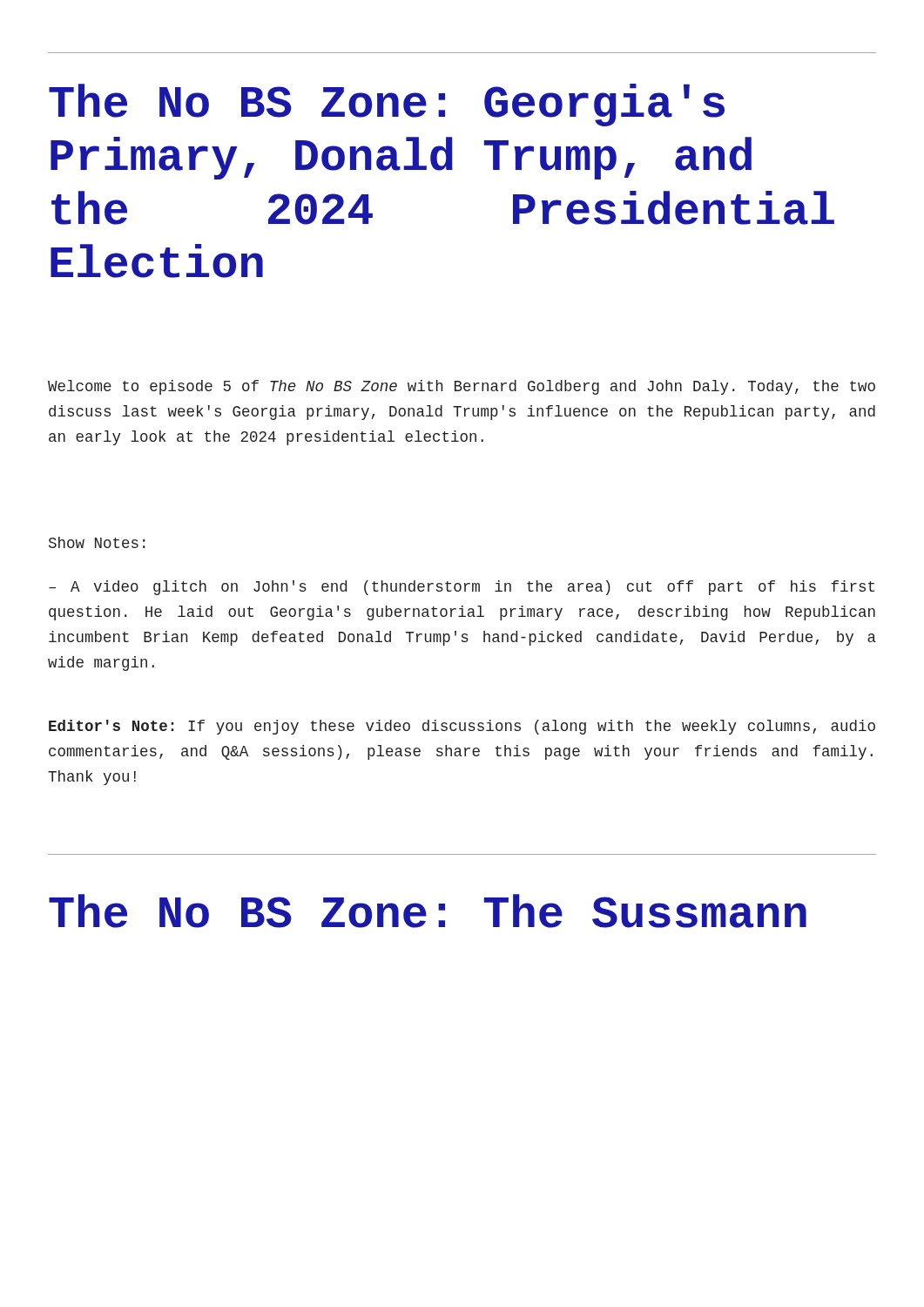Locate the text block with the text "Welcome to episode 5"
This screenshot has width=924, height=1307.
[x=462, y=412]
